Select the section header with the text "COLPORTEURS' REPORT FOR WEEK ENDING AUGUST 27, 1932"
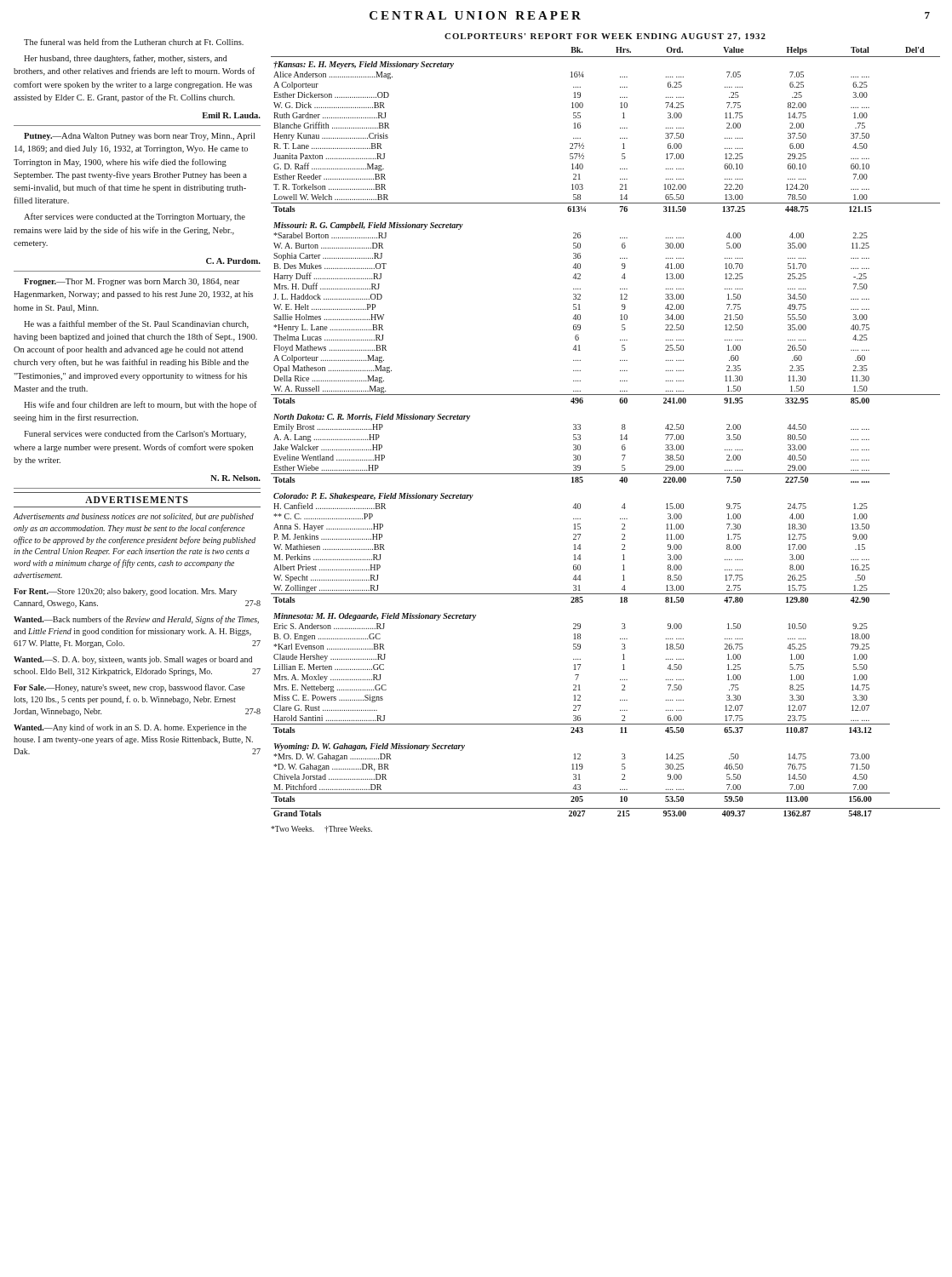The image size is (952, 1277). point(605,36)
